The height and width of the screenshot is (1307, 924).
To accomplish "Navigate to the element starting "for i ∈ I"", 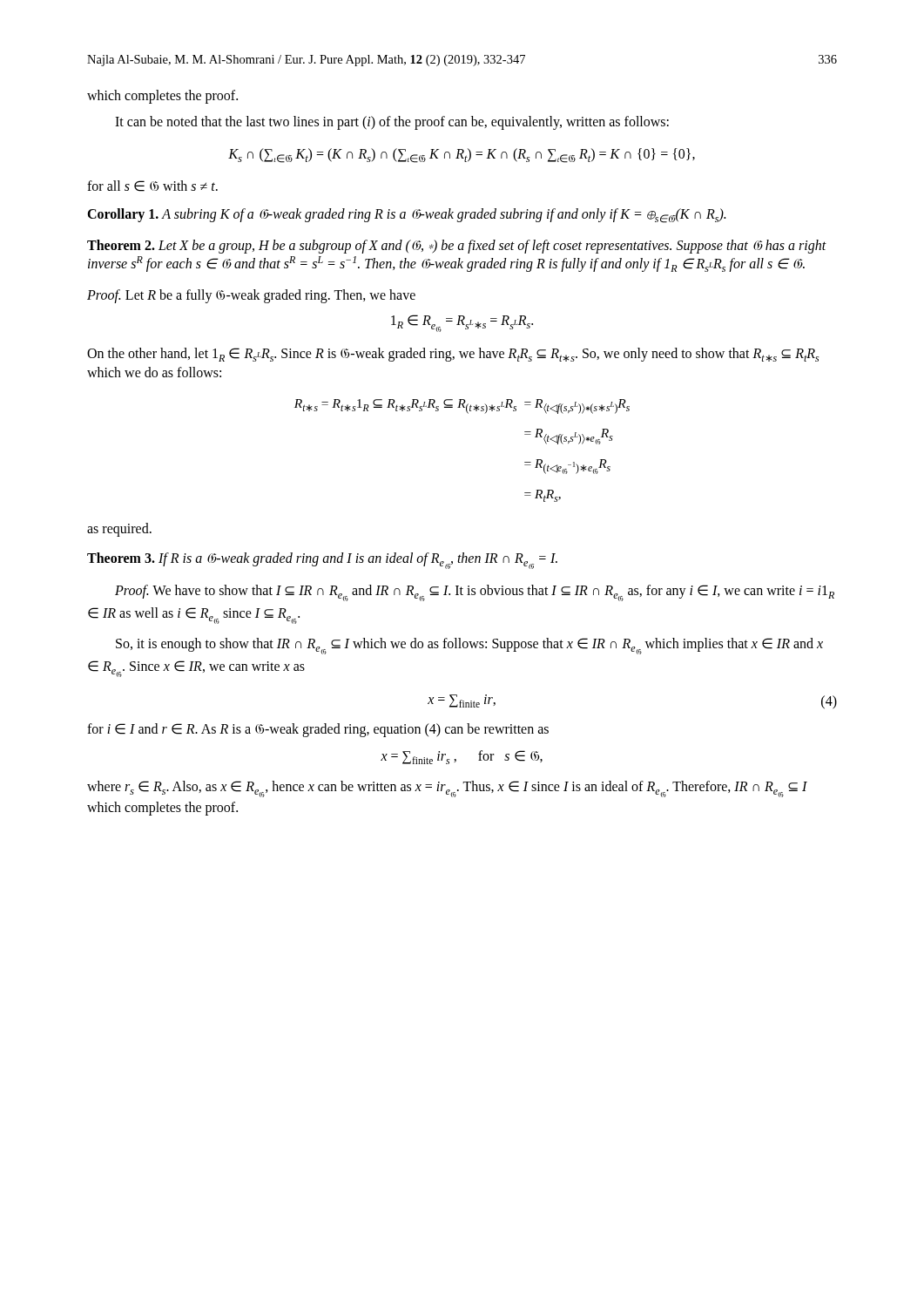I will click(318, 729).
